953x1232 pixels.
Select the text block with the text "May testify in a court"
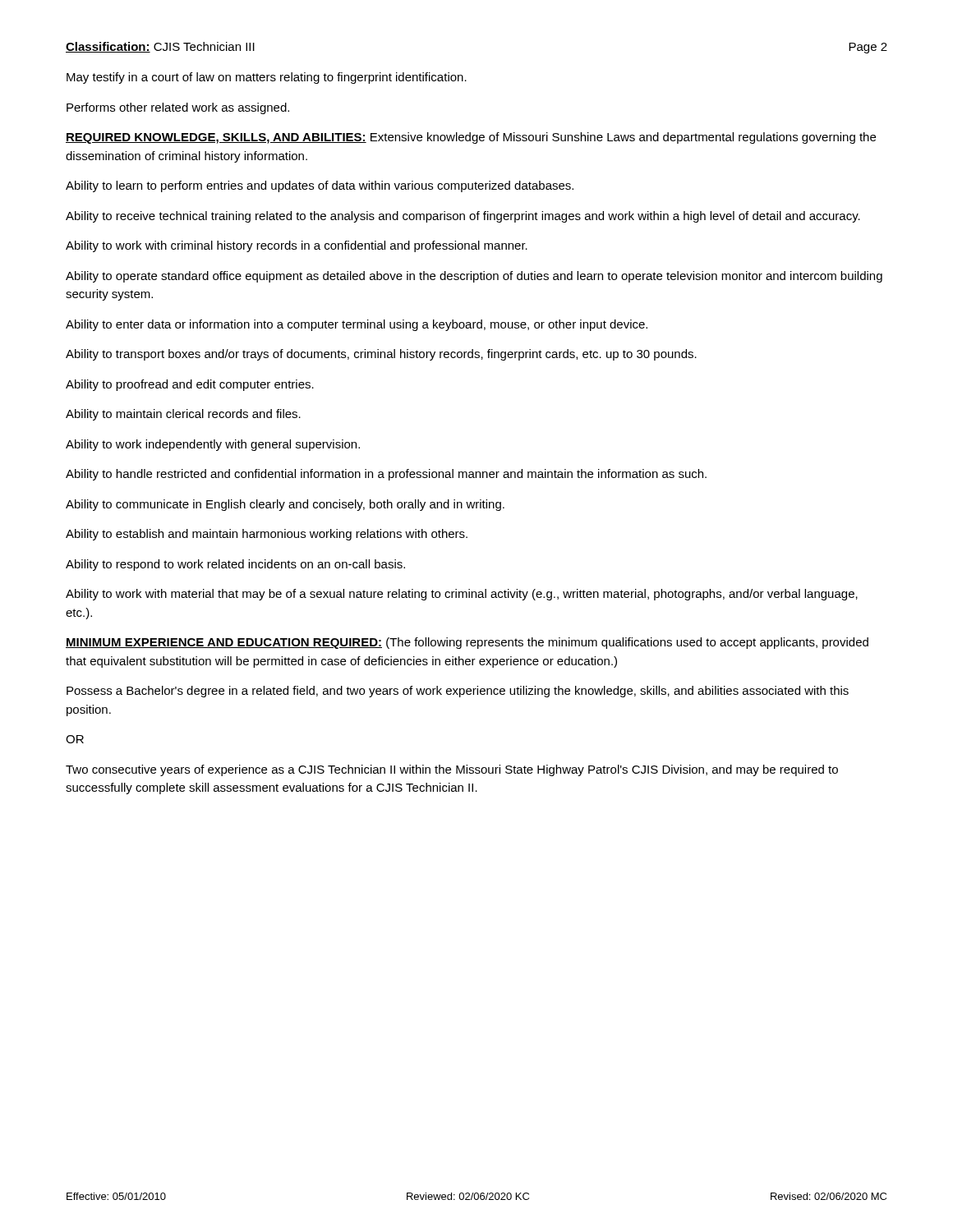pyautogui.click(x=266, y=77)
